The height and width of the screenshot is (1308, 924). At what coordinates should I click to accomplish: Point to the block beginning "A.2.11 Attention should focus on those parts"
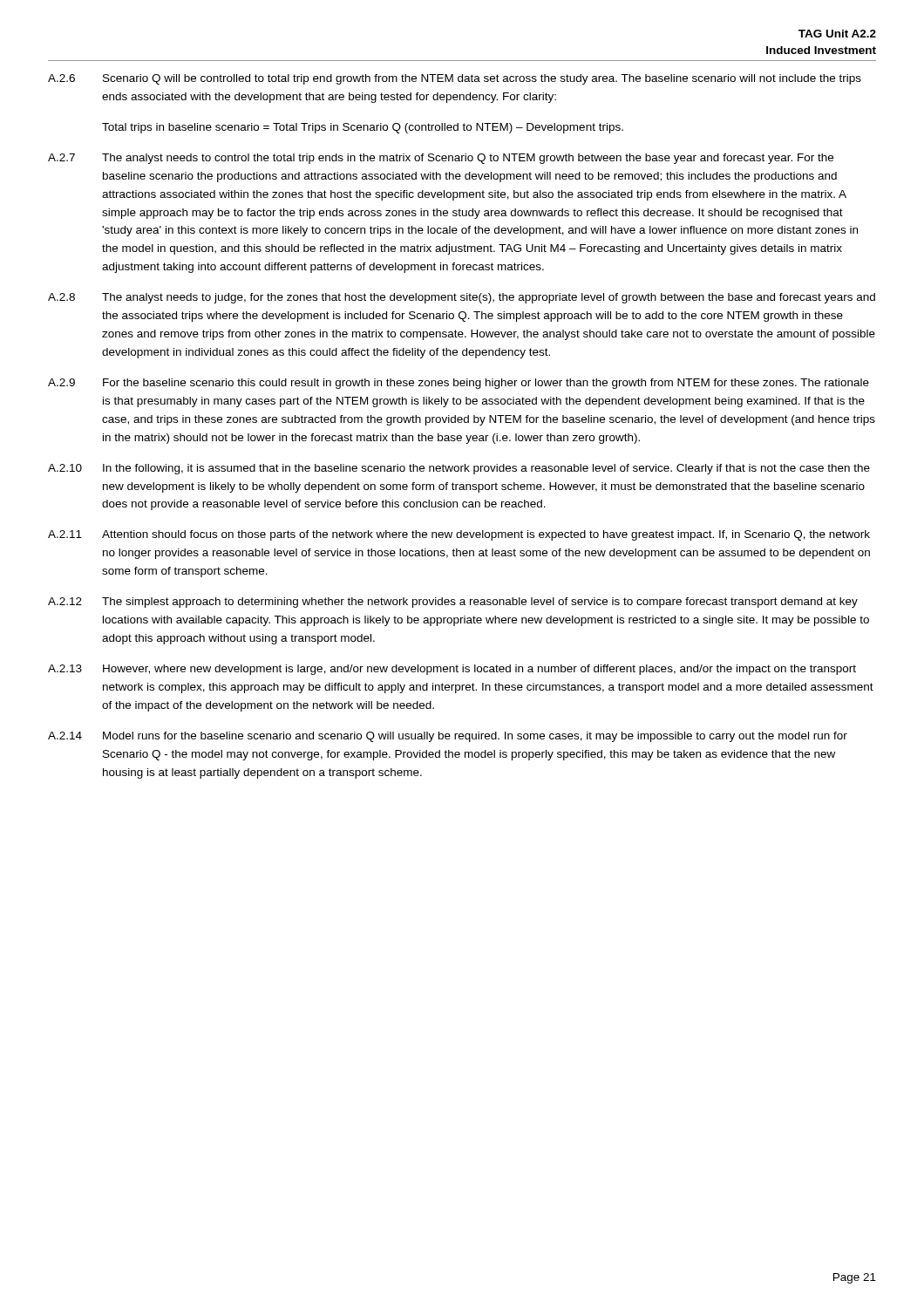point(462,553)
